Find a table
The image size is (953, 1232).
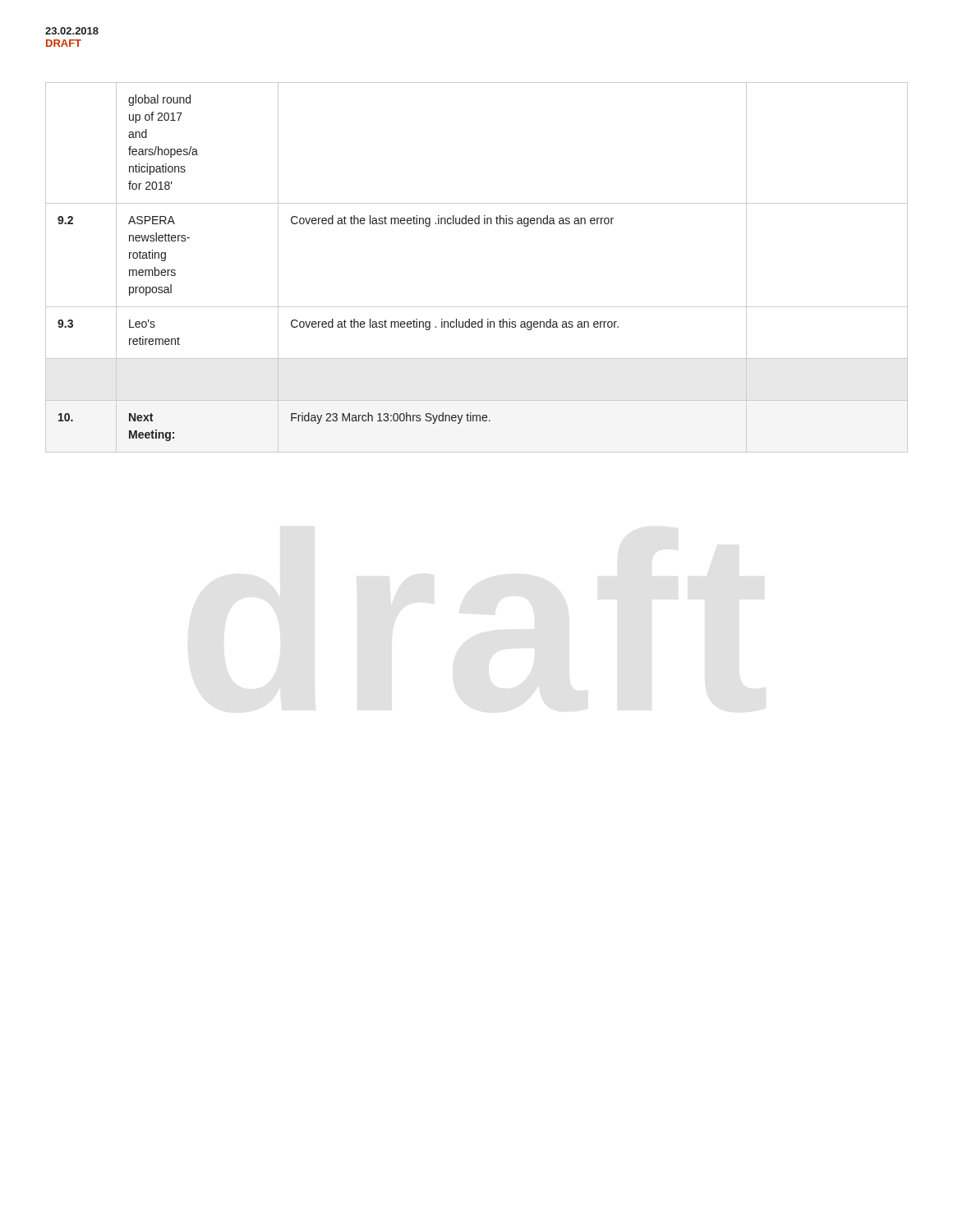point(476,267)
